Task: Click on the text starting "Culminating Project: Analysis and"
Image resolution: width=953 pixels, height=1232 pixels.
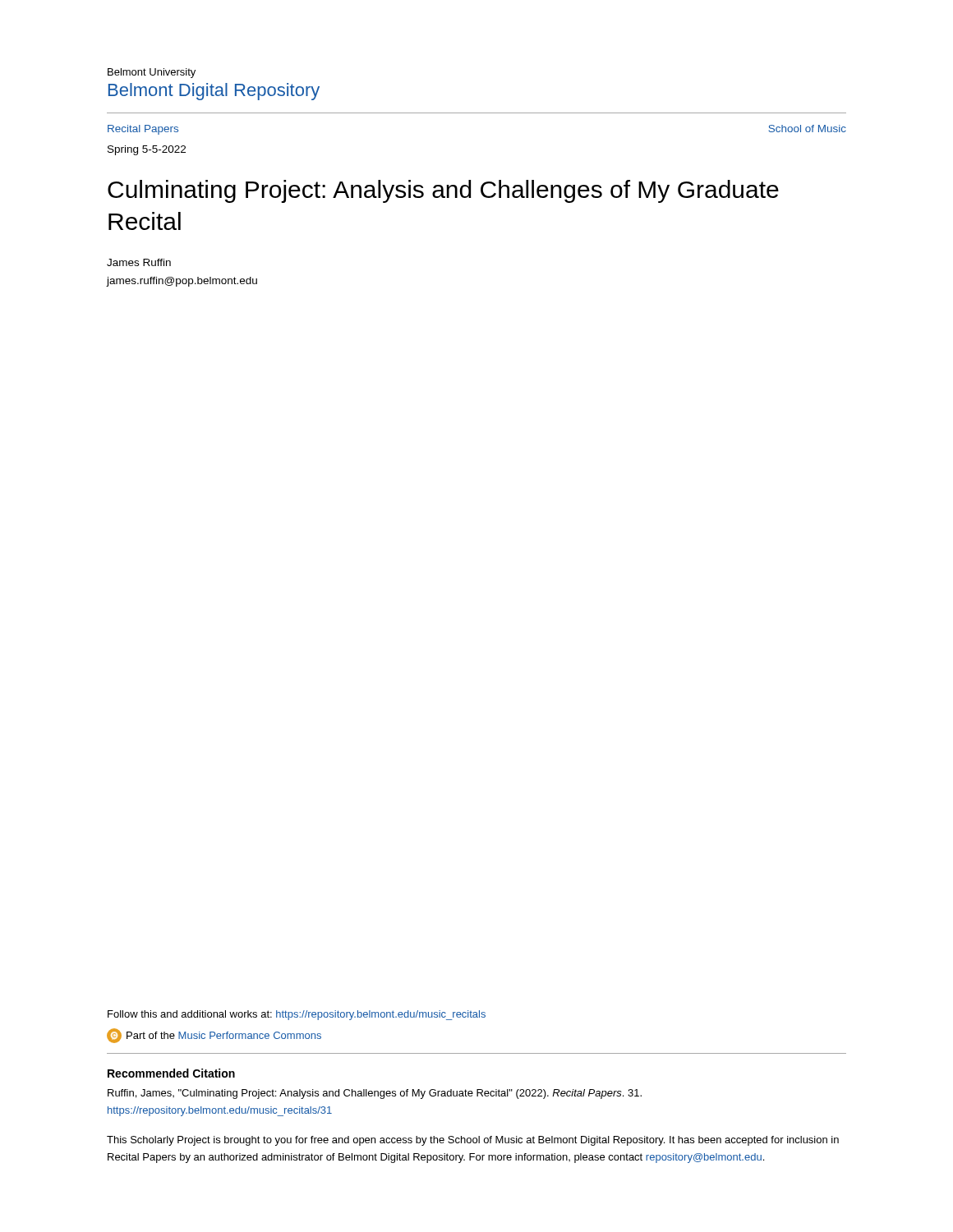Action: [443, 205]
